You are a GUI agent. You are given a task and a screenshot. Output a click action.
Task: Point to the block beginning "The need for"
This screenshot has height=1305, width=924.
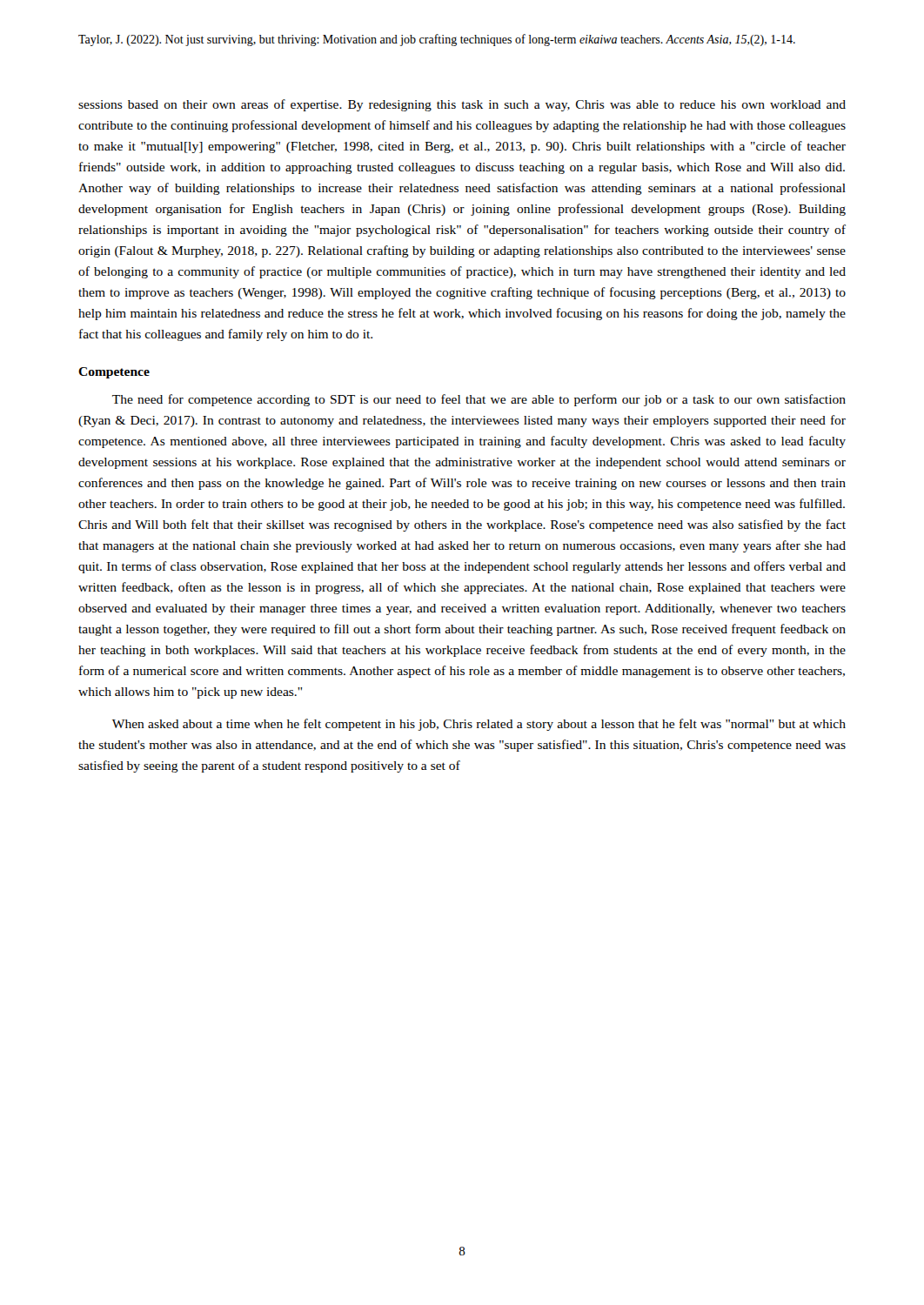pyautogui.click(x=462, y=582)
